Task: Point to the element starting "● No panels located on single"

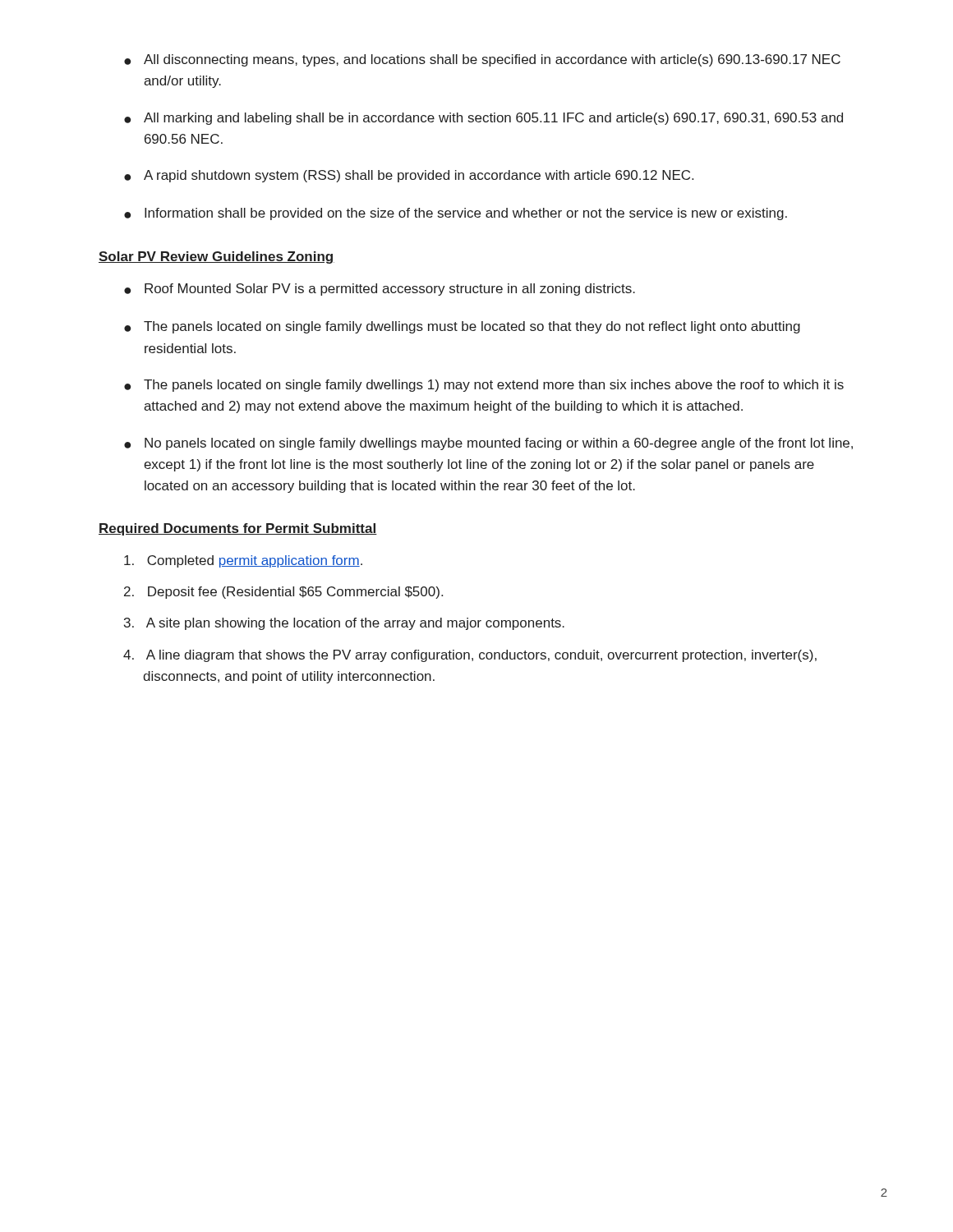Action: (x=489, y=465)
